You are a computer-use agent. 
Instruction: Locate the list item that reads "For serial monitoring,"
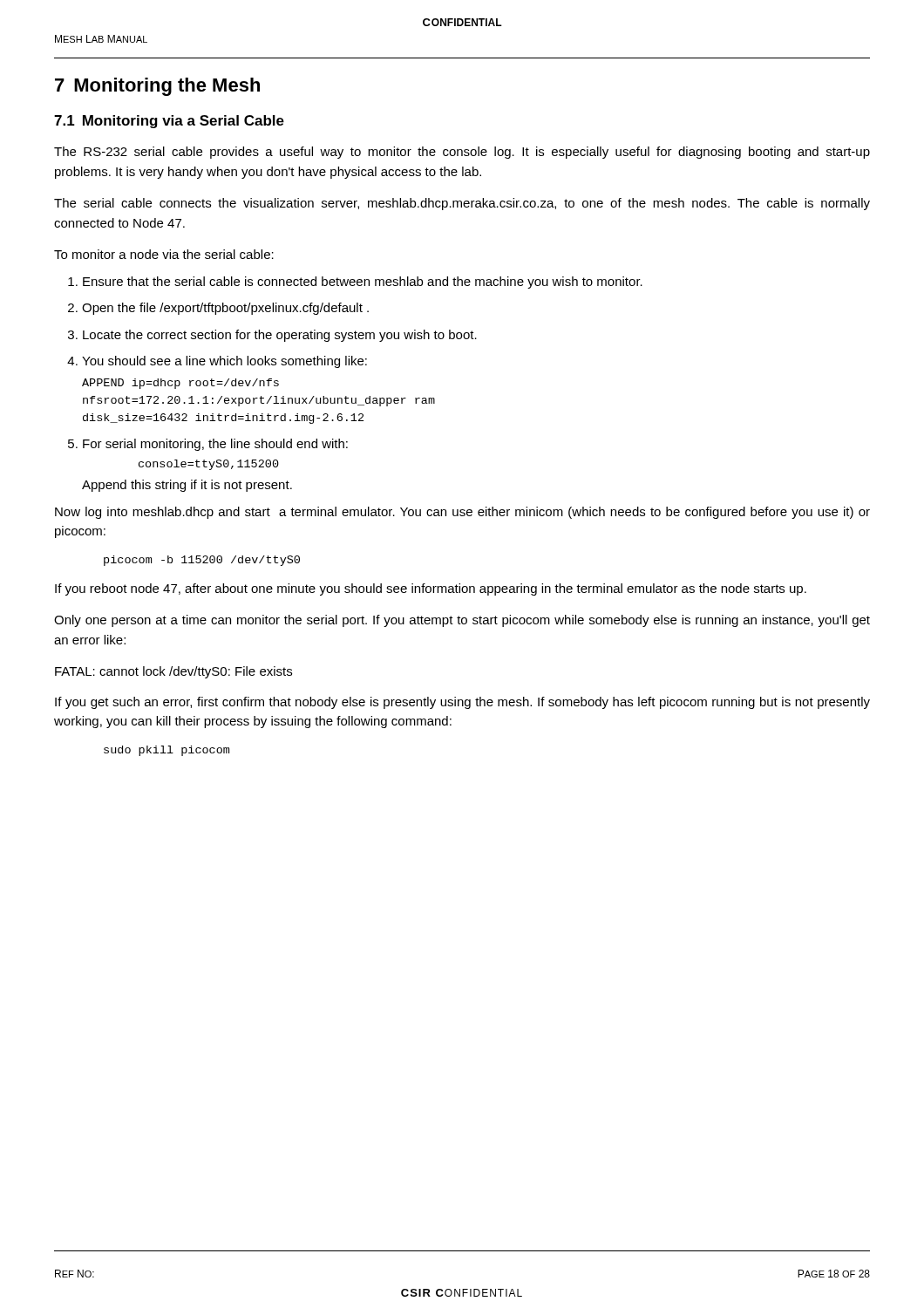click(x=208, y=445)
